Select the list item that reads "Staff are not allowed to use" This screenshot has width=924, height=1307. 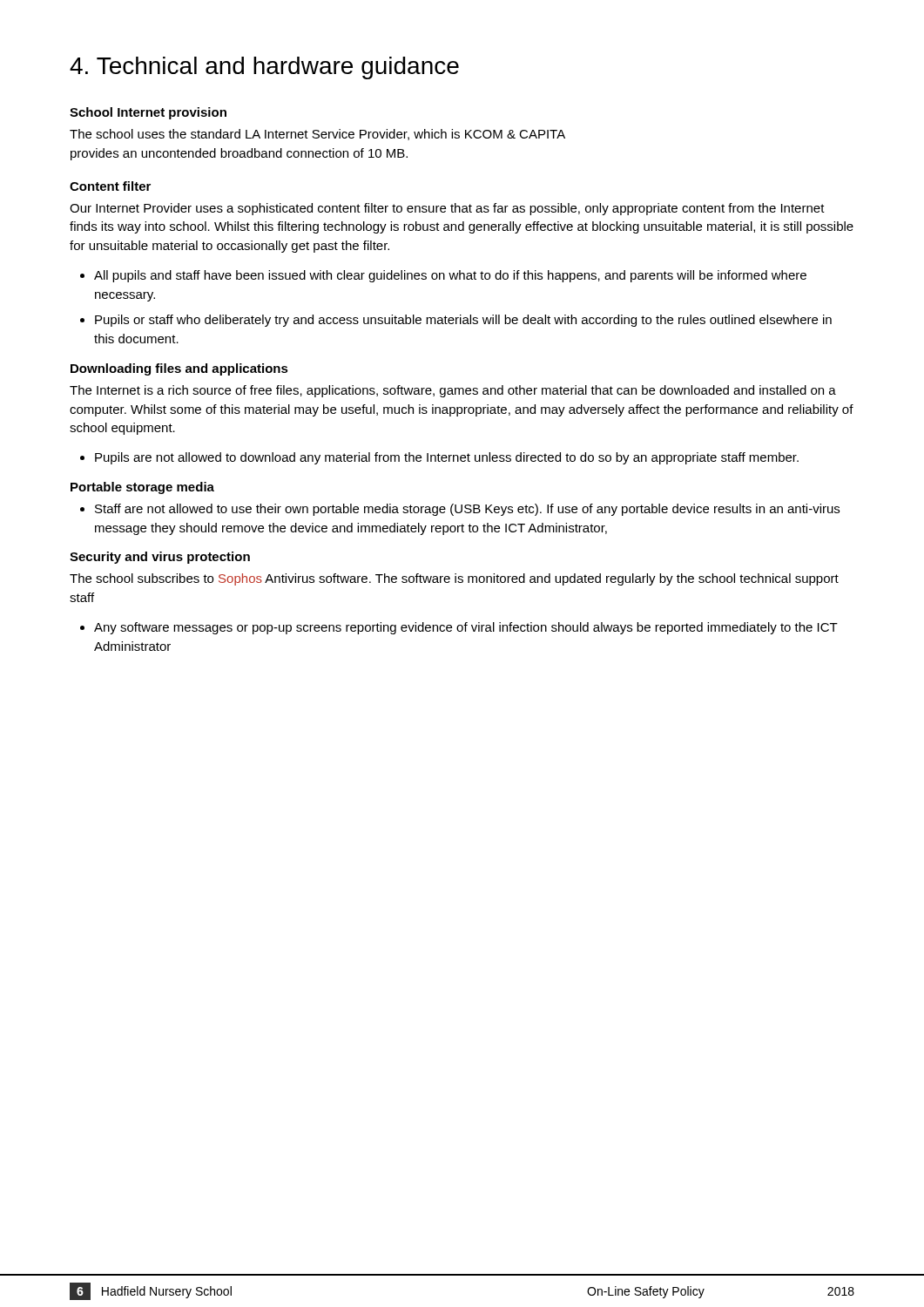point(467,518)
